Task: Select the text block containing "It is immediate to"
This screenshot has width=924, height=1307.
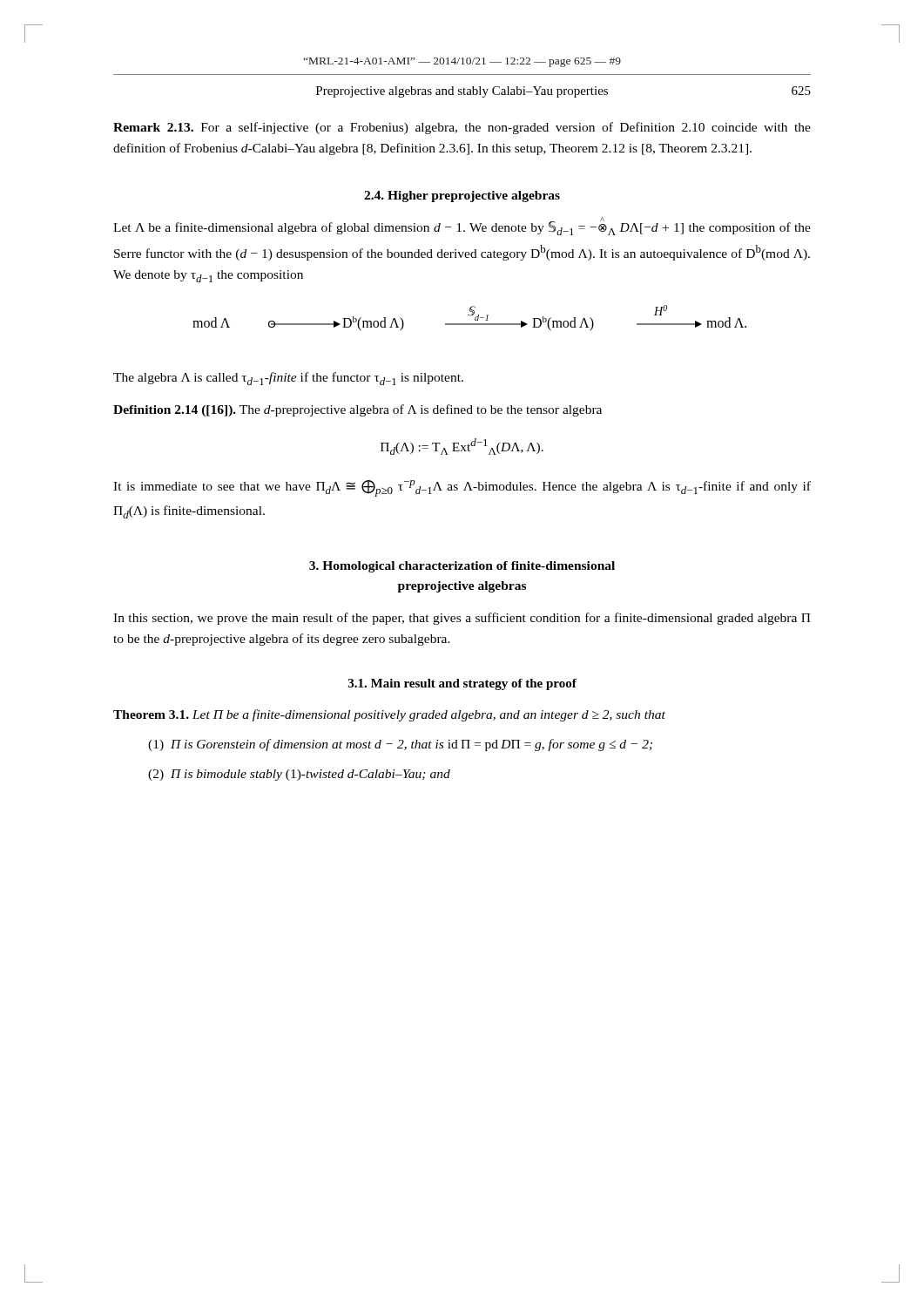Action: tap(462, 498)
